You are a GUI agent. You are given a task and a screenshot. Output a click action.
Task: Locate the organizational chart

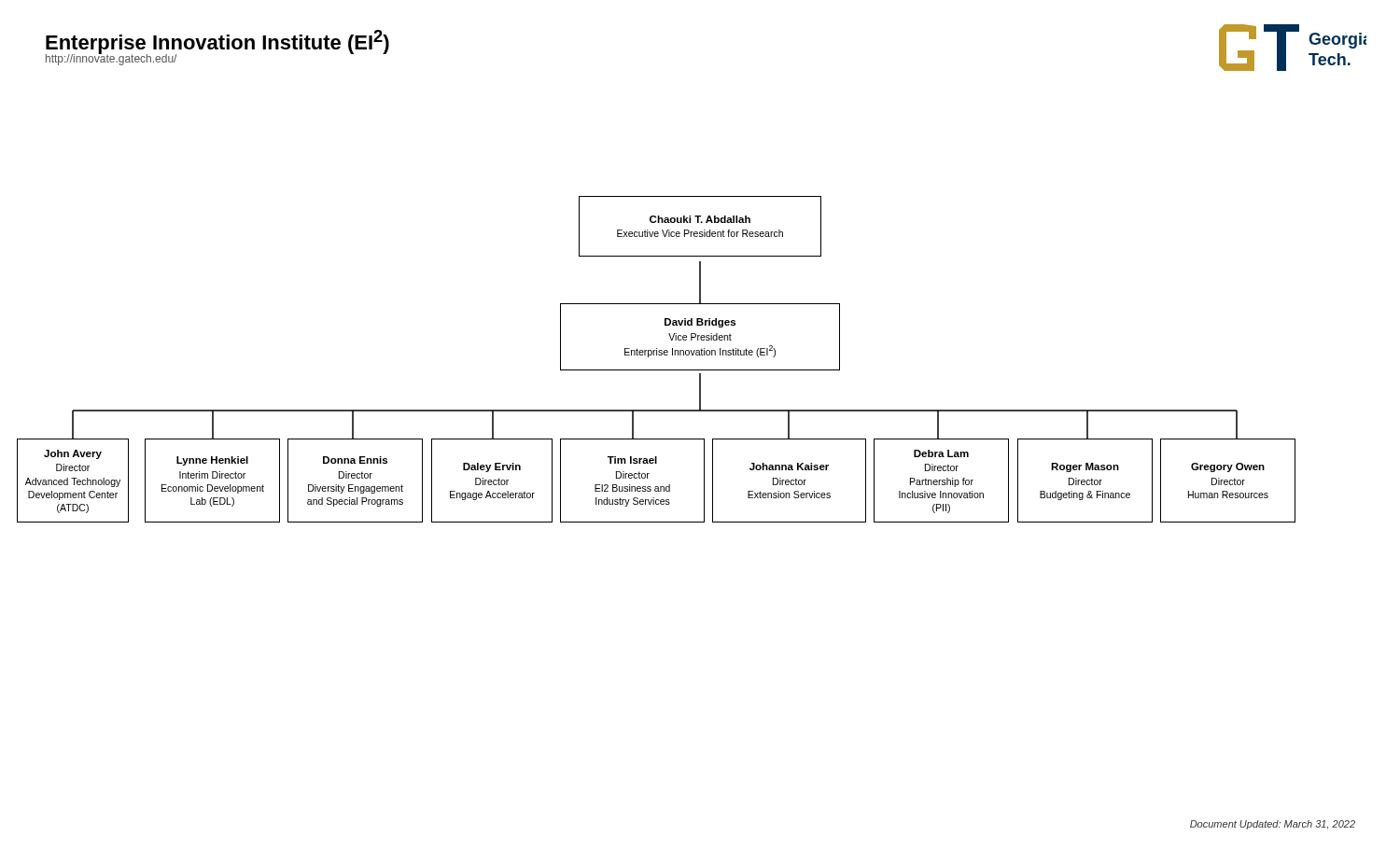click(700, 448)
